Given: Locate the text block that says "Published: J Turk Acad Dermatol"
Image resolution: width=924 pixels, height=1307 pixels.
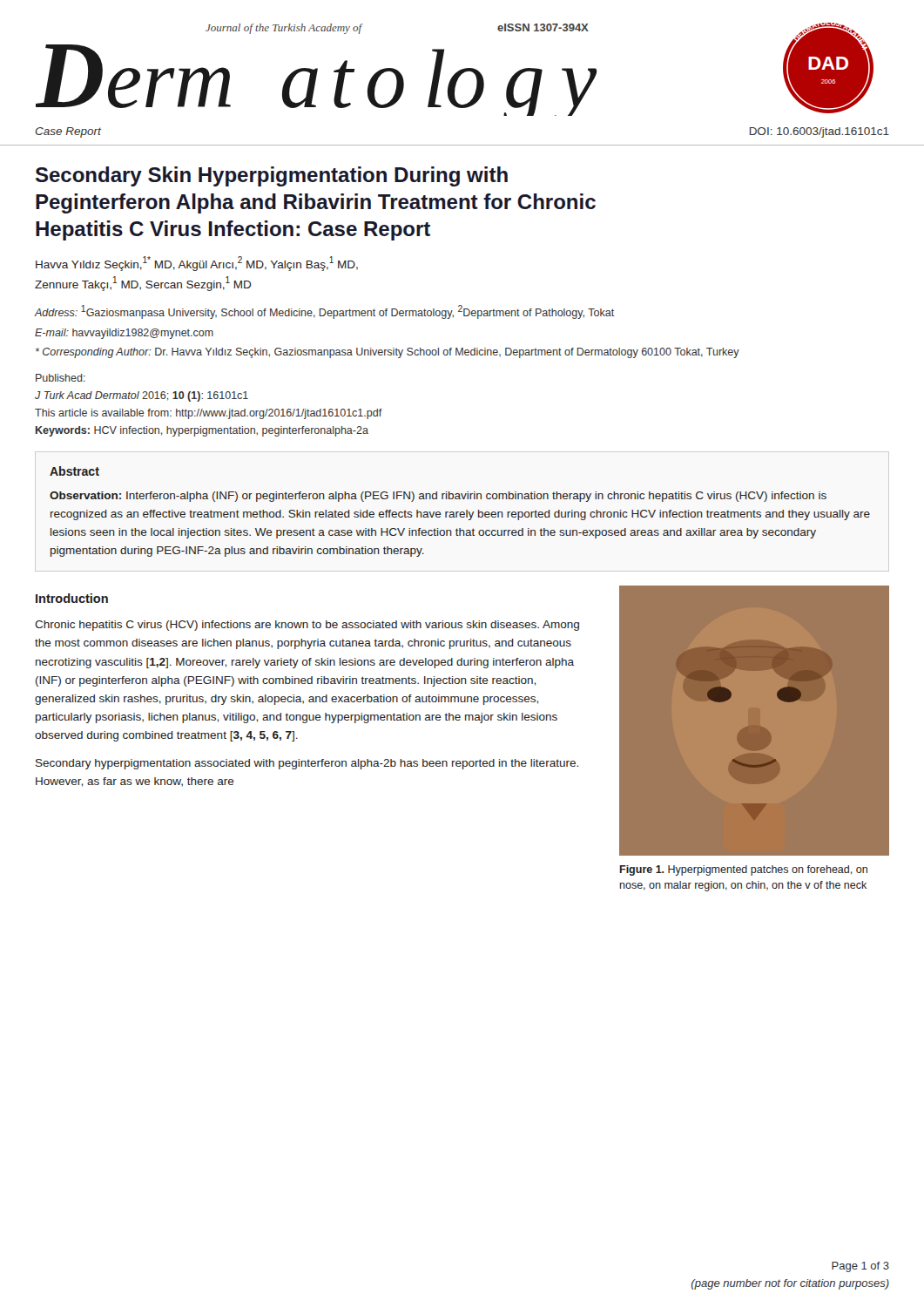Looking at the screenshot, I should 208,404.
